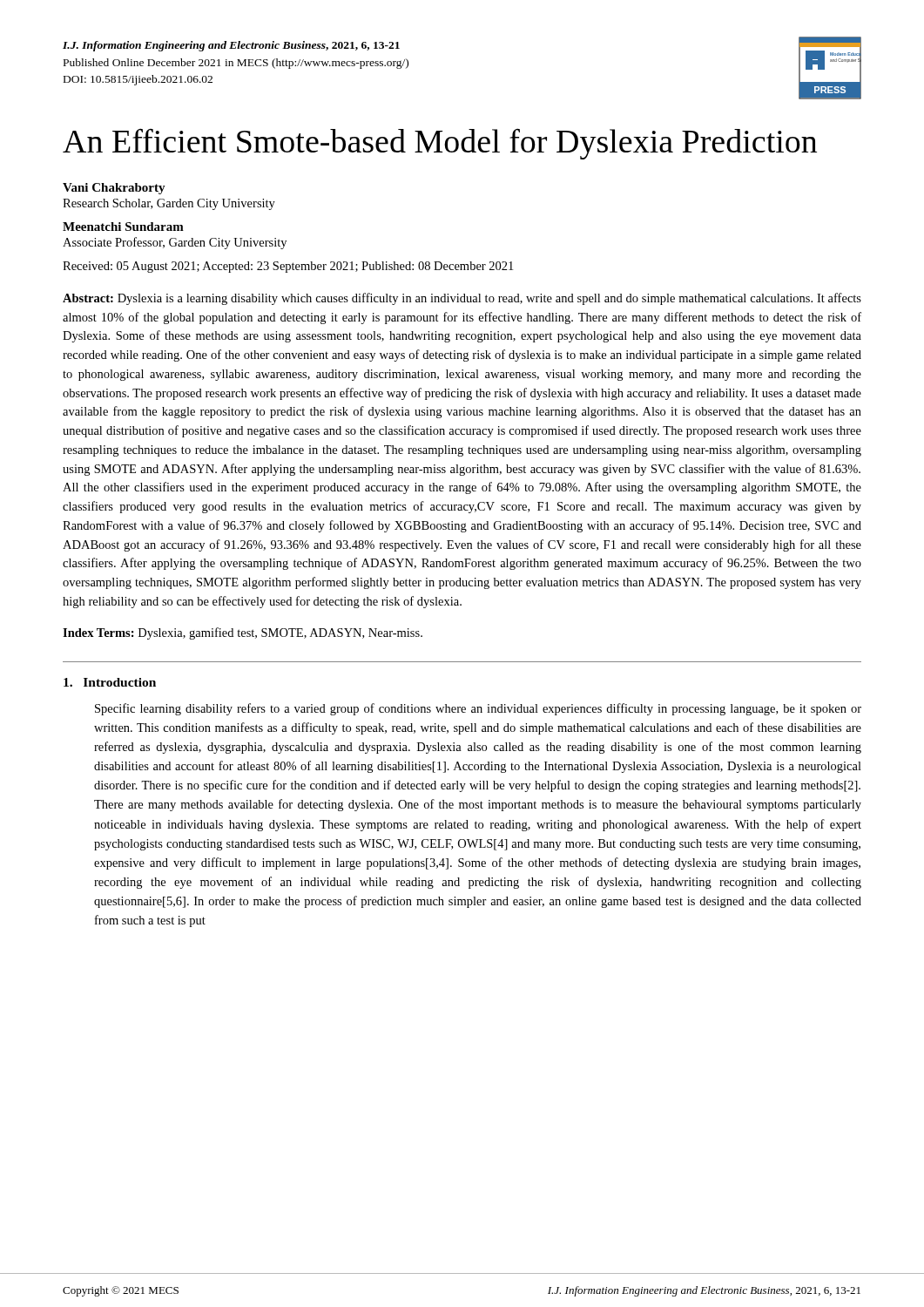
Task: Locate the text block starting "Meenatchi Sundaram Associate Professor, Garden City University"
Action: click(x=123, y=227)
